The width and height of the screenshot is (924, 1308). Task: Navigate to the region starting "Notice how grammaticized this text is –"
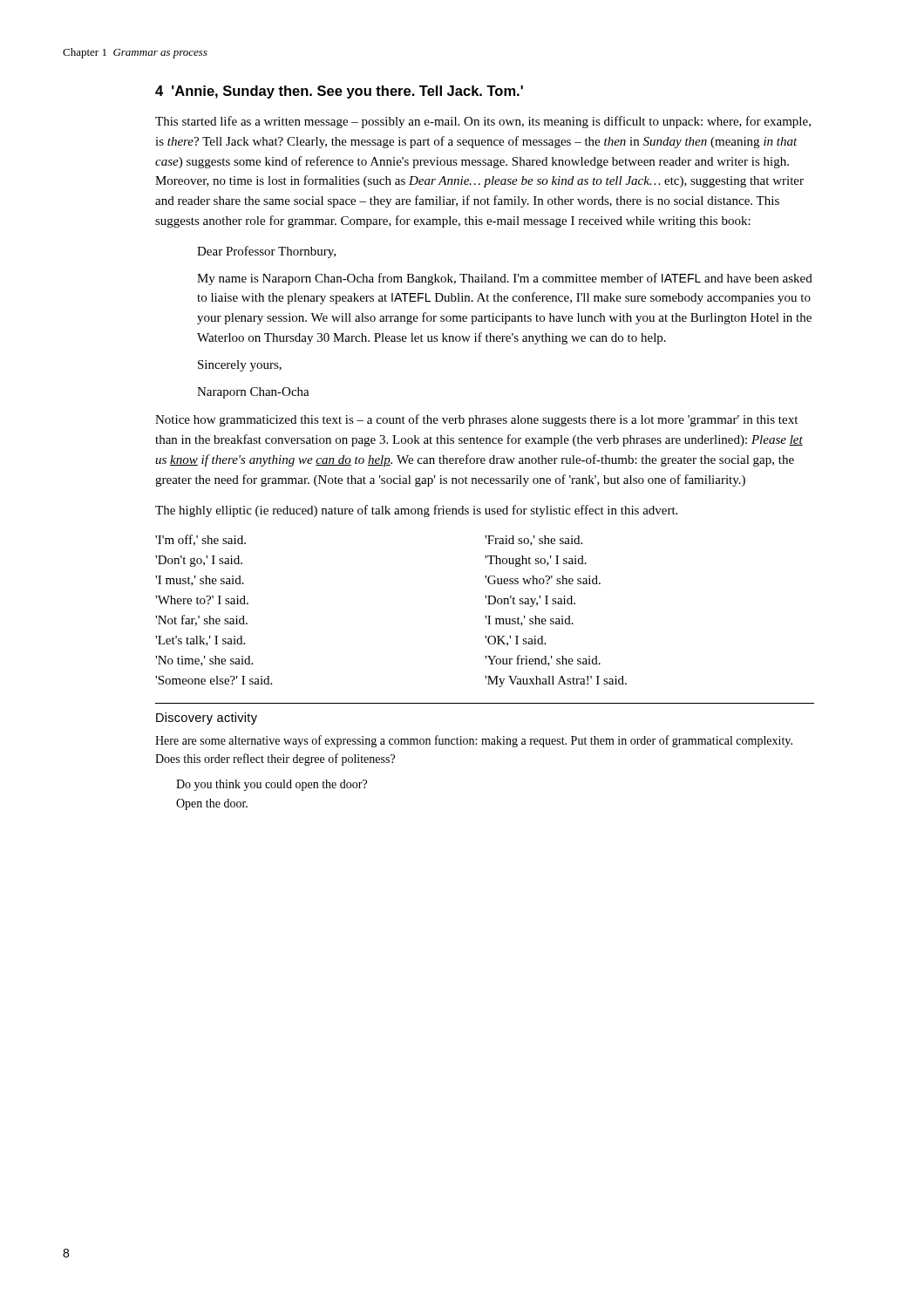pos(479,450)
